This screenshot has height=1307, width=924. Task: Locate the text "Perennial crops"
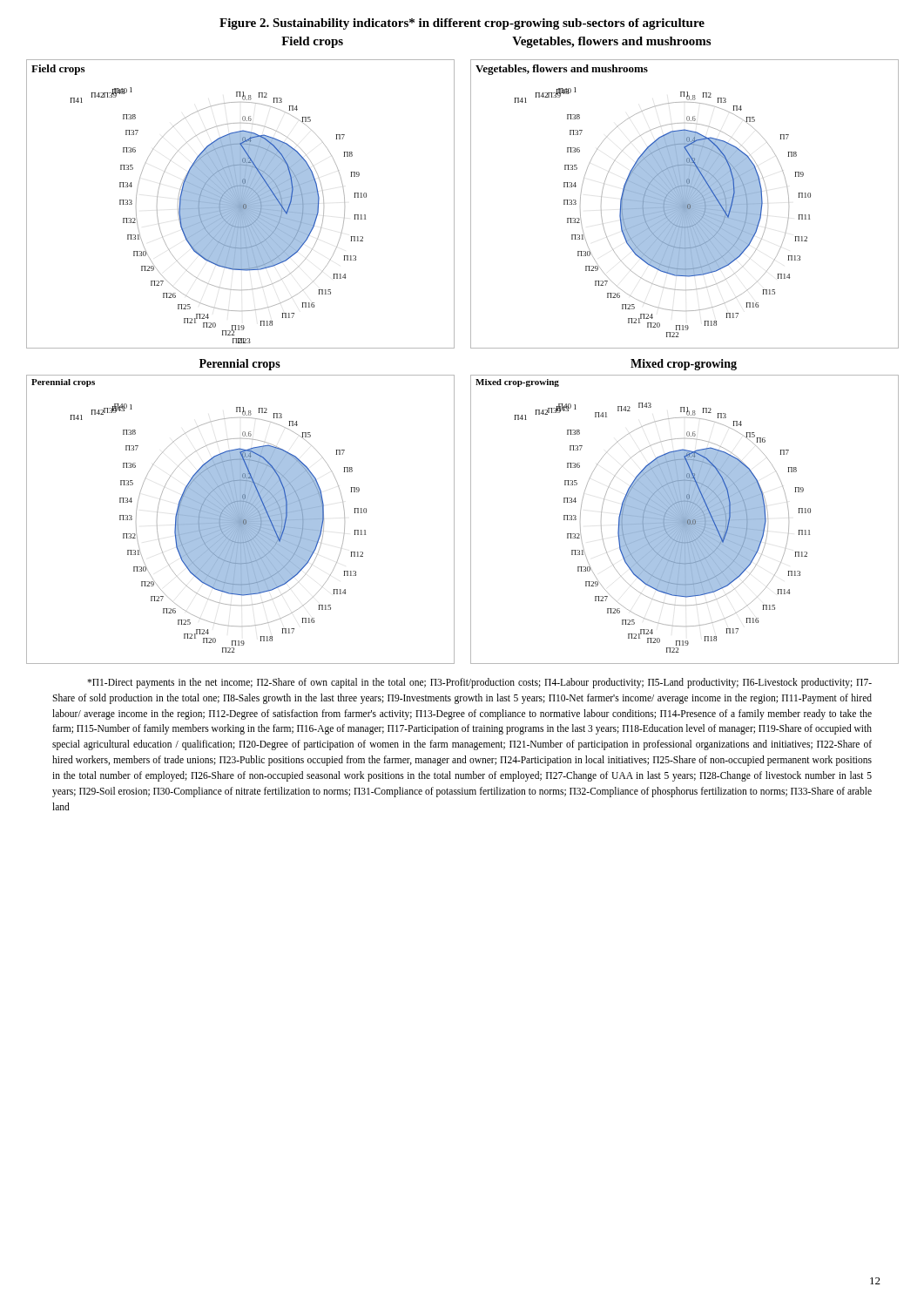[240, 364]
